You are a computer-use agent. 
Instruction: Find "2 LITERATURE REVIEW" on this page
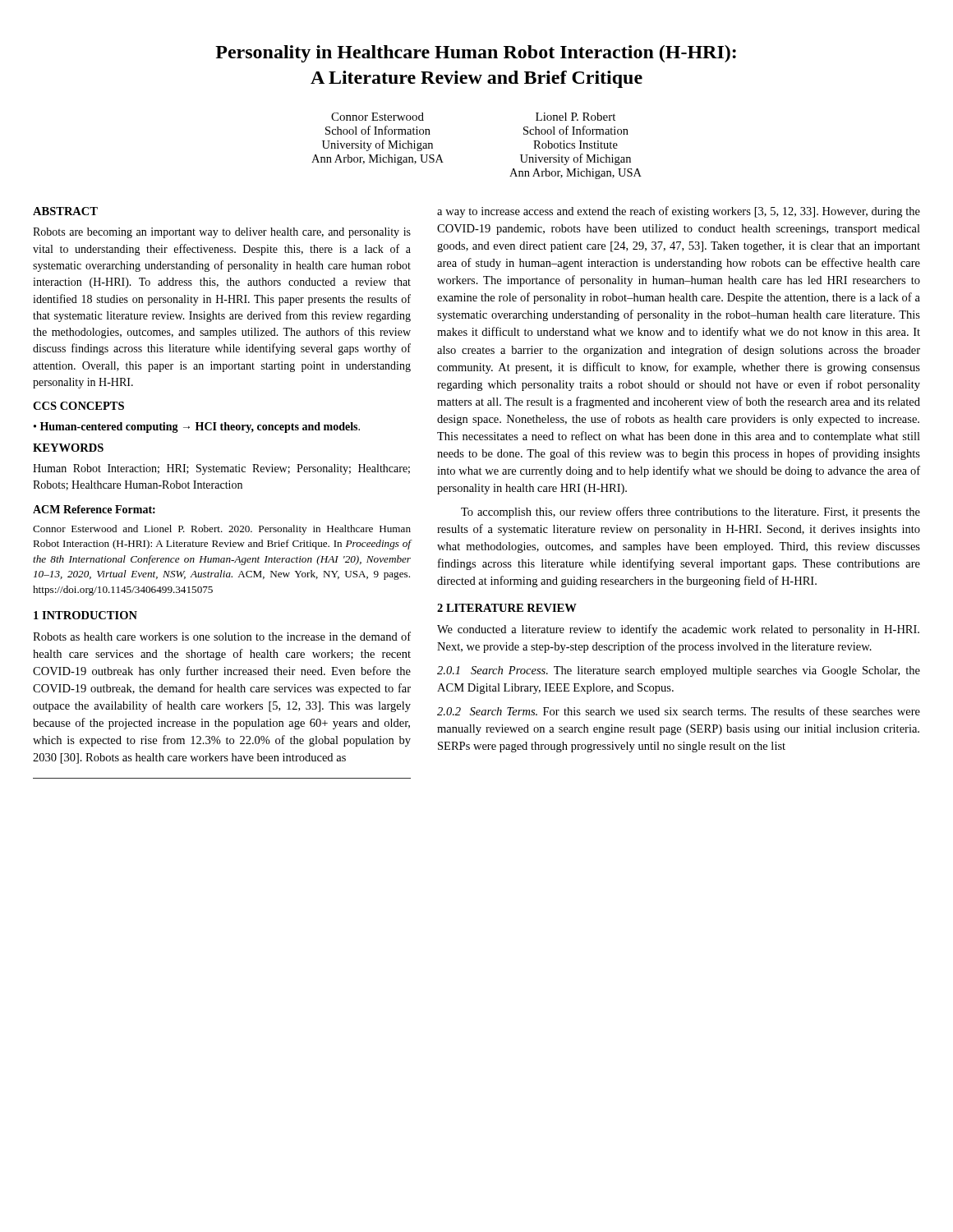pyautogui.click(x=507, y=608)
